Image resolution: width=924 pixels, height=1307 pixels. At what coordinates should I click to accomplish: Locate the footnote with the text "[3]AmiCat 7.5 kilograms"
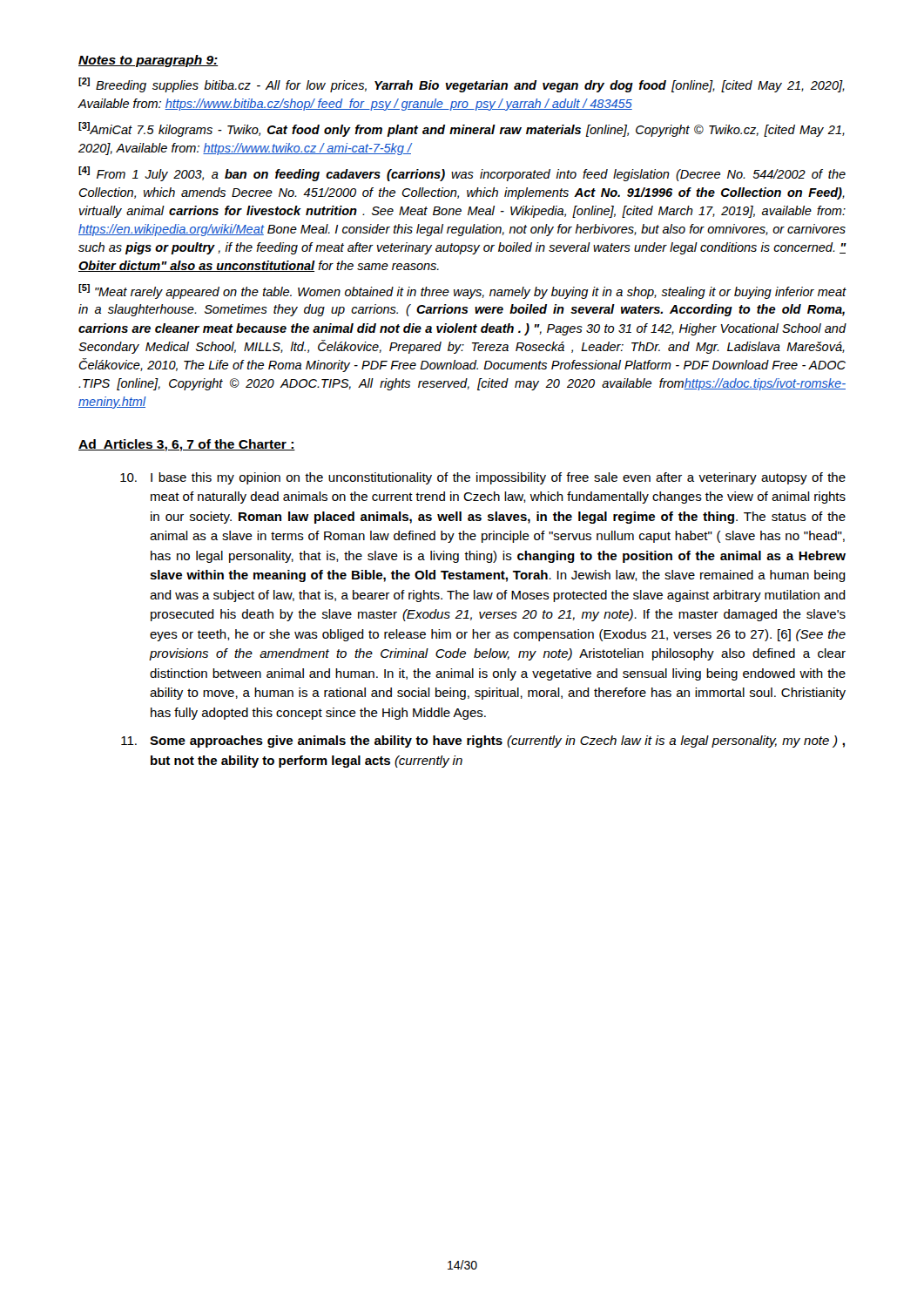tap(462, 137)
